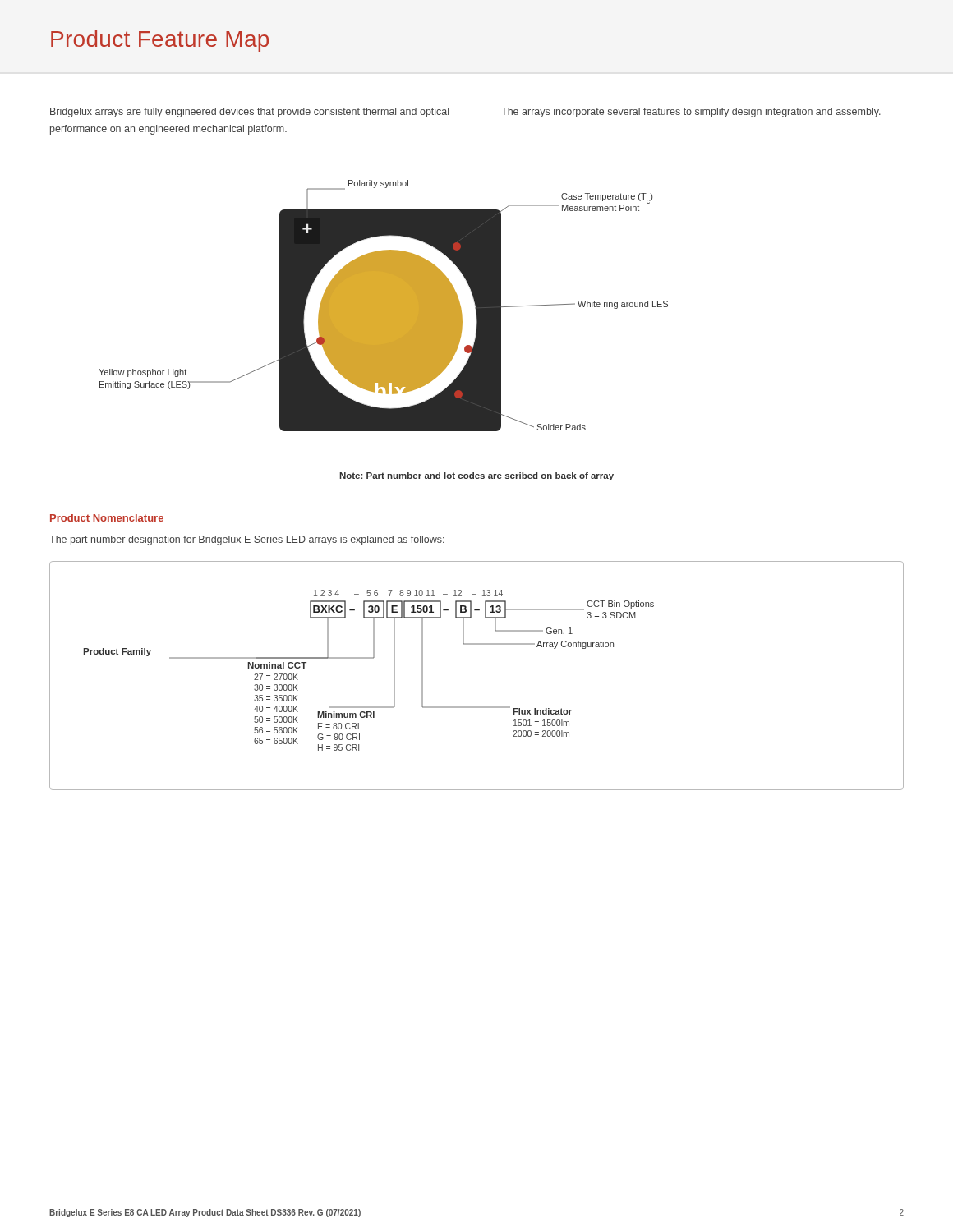Navigate to the text starting "The arrays incorporate several features"
The image size is (953, 1232).
(x=691, y=112)
